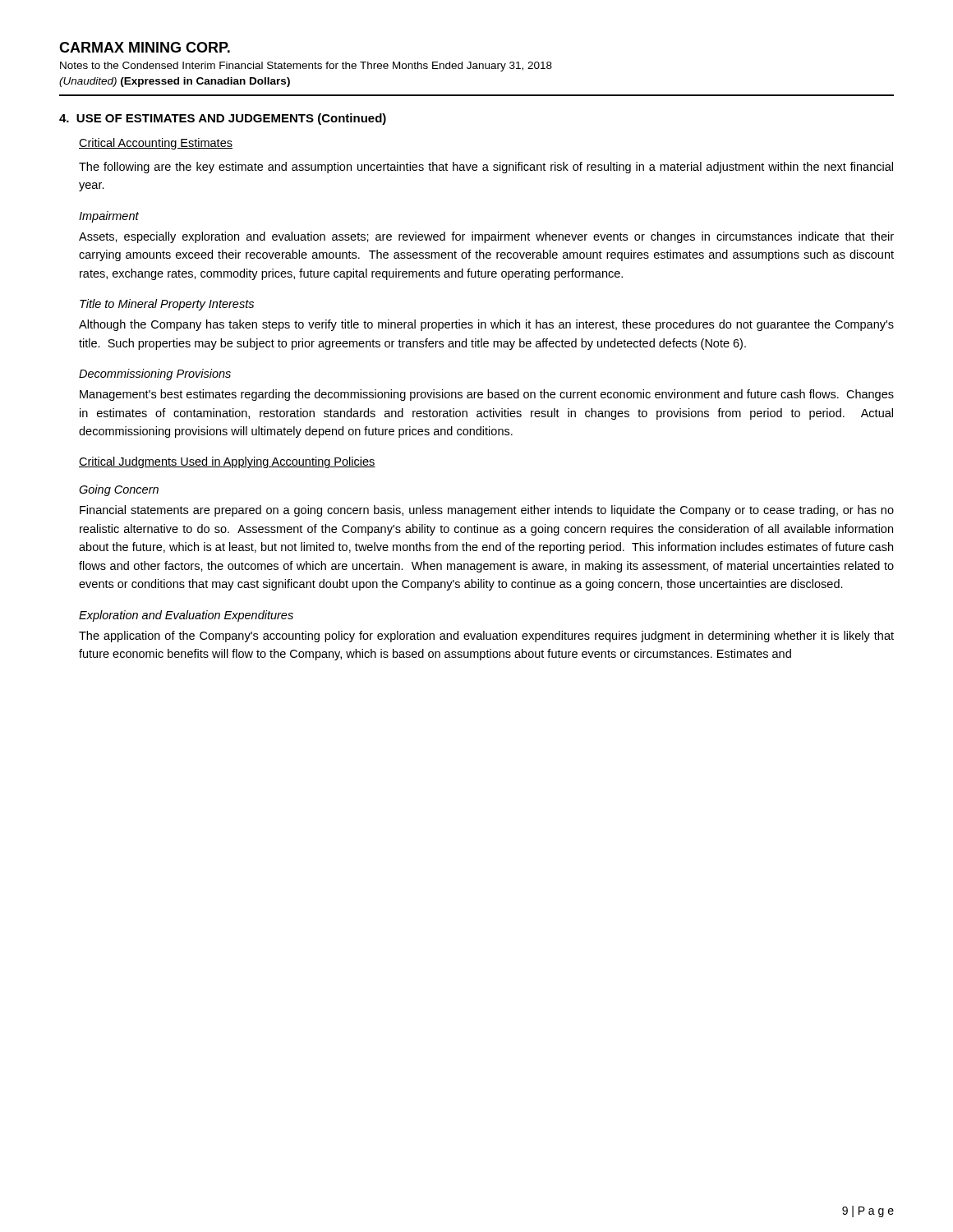953x1232 pixels.
Task: Point to the element starting "Although the Company has"
Action: 486,334
